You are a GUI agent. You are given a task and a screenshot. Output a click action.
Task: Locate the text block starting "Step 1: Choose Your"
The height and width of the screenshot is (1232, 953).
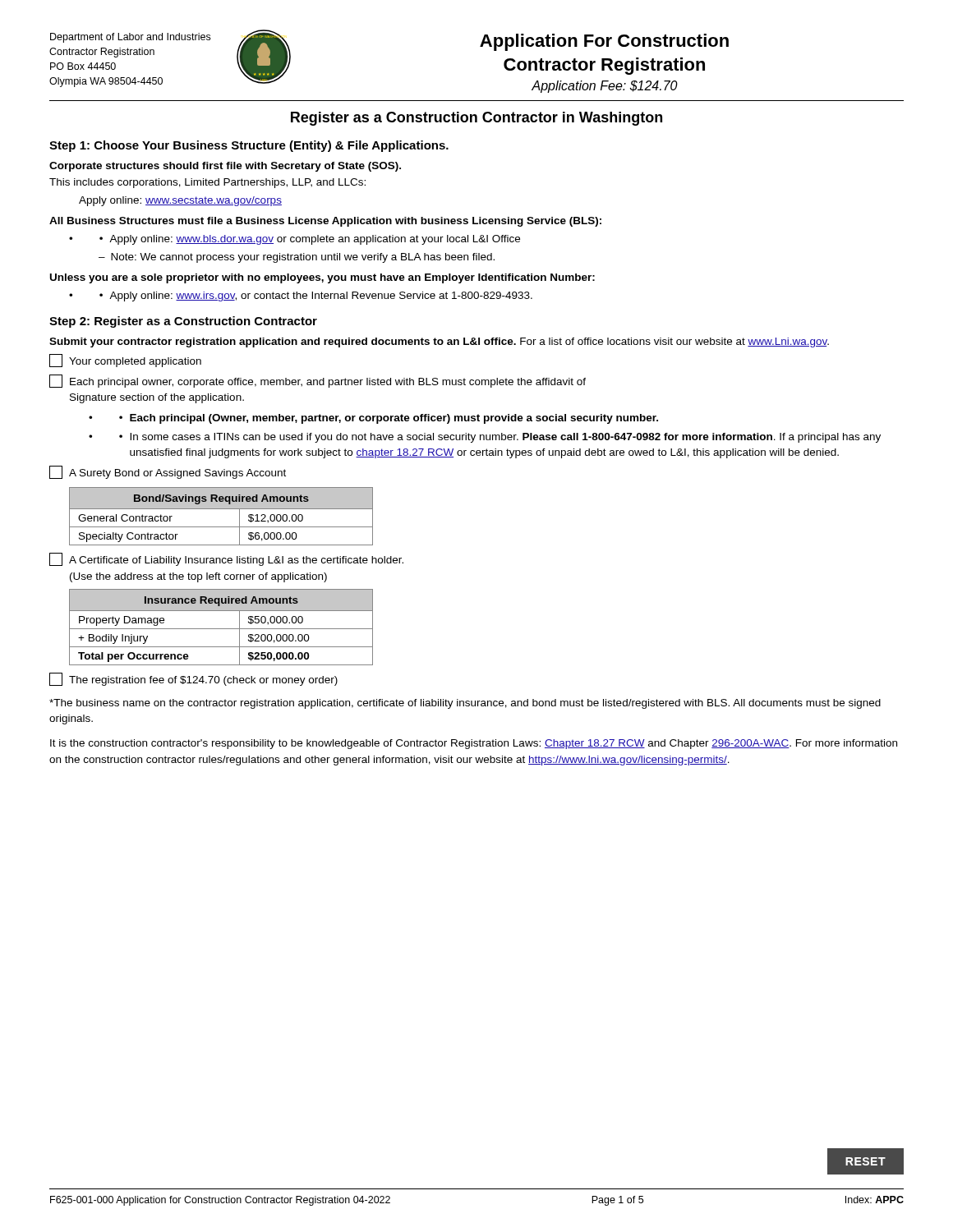[249, 145]
